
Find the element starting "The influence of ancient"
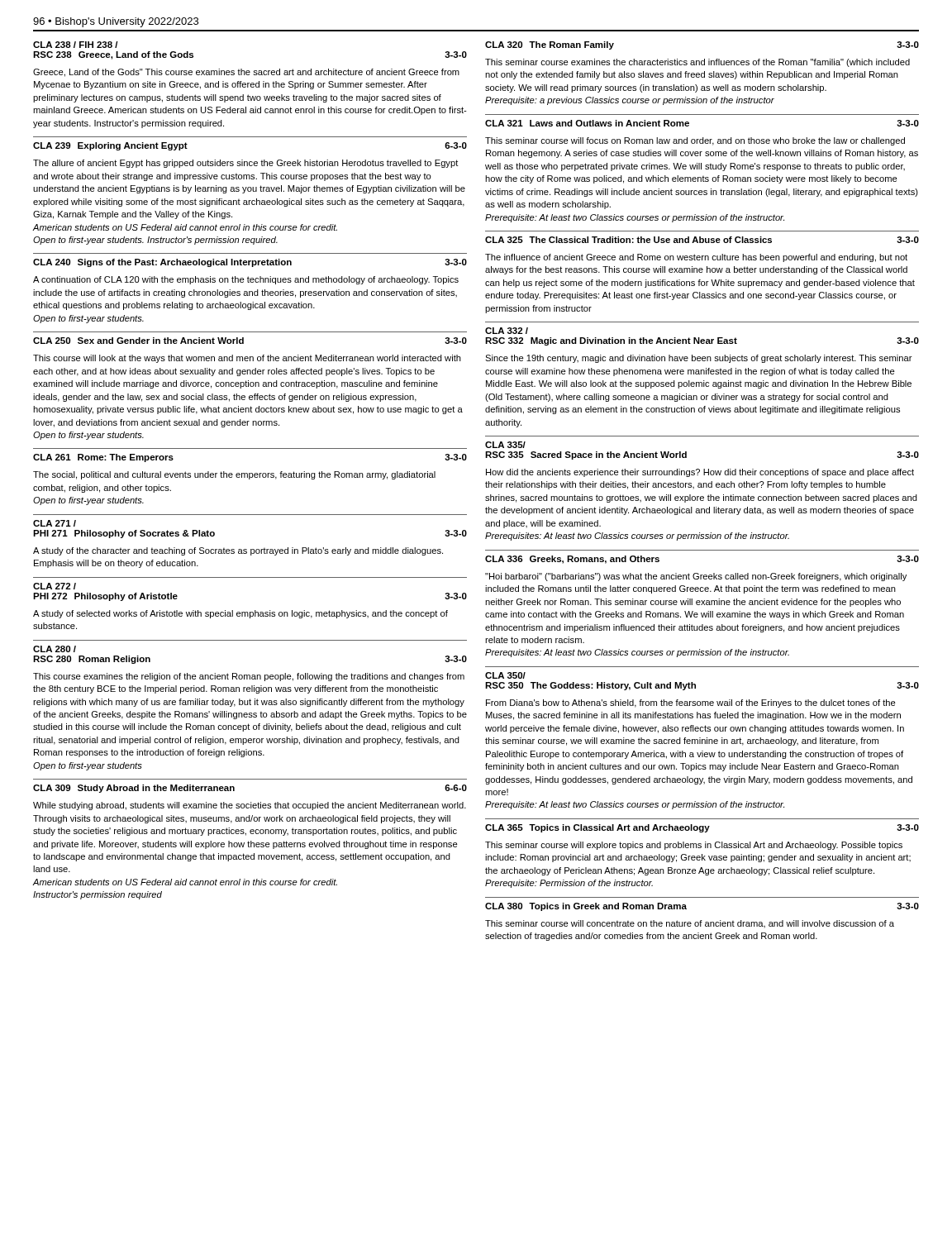click(700, 283)
